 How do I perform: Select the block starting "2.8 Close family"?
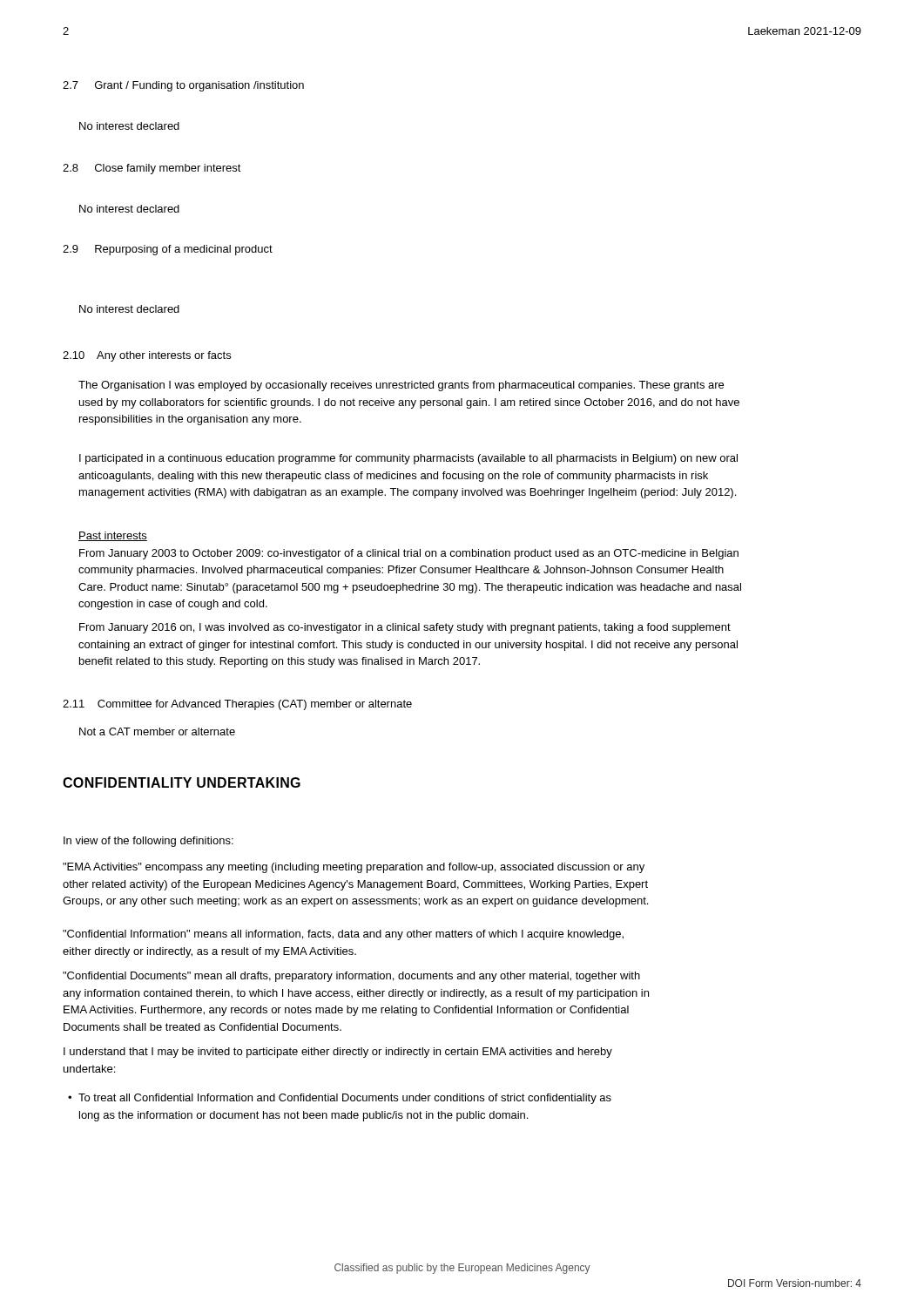[152, 168]
